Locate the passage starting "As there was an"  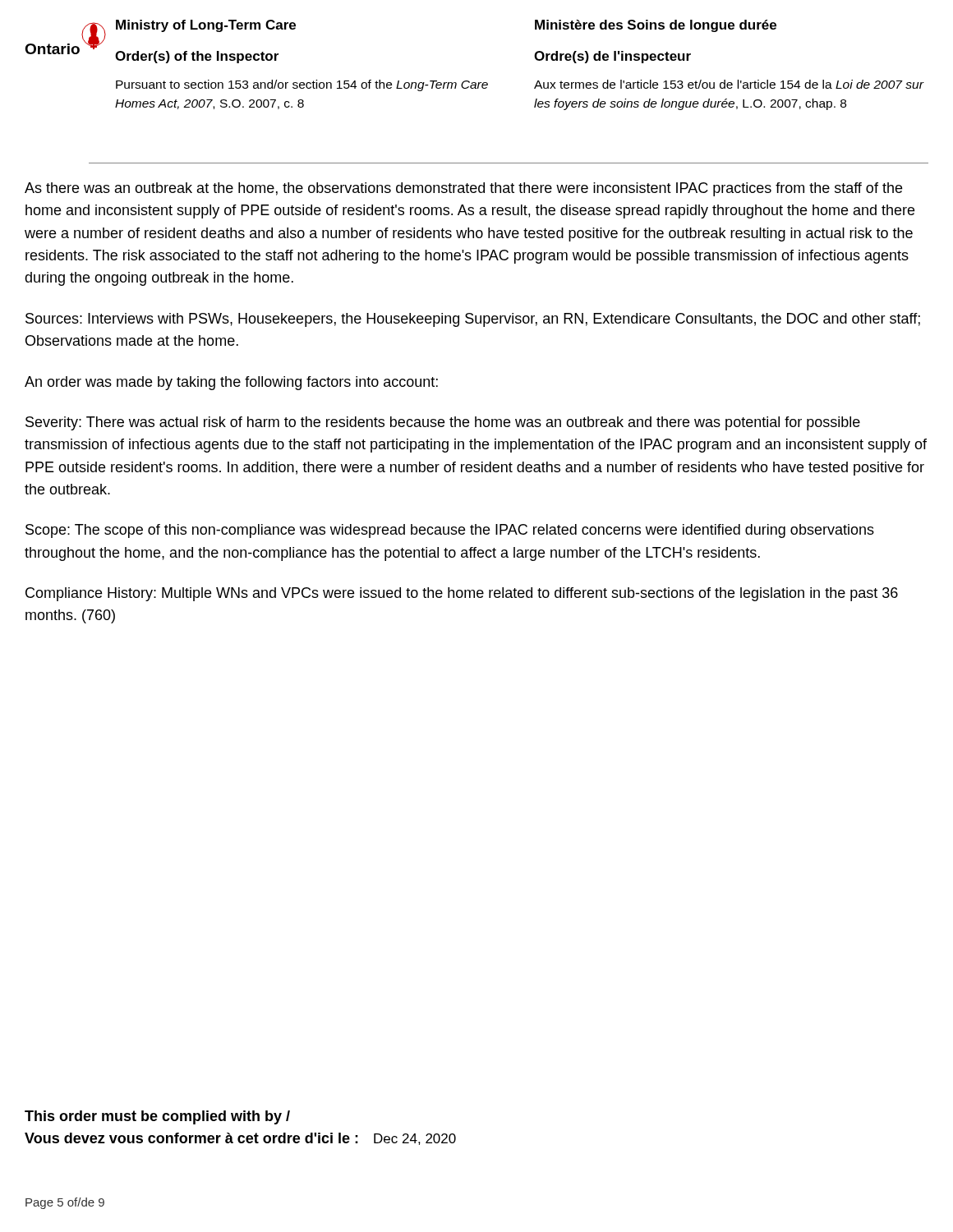[x=470, y=233]
